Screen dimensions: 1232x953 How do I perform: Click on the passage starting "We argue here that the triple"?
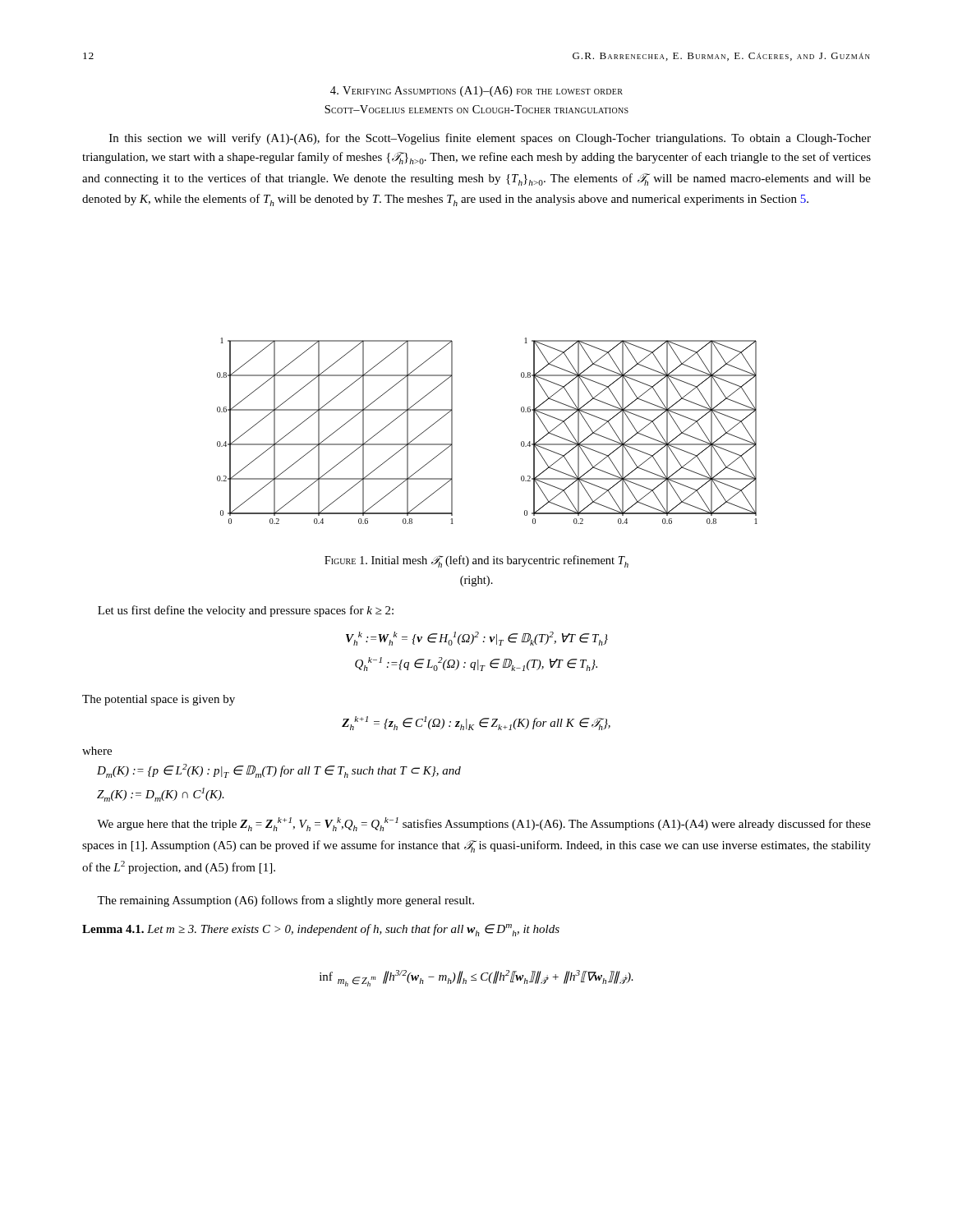(x=476, y=844)
